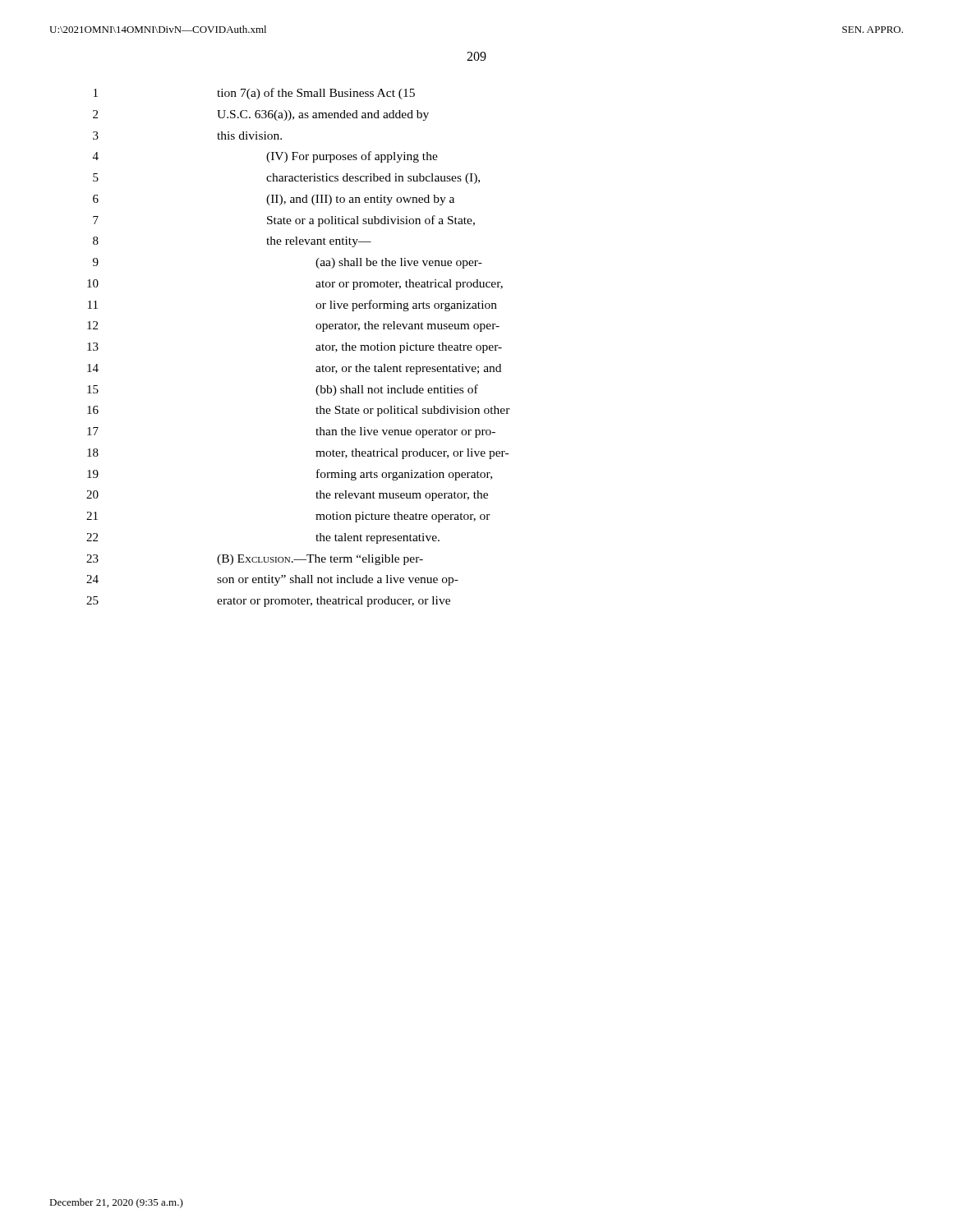Select the passage starting "24 son or entity”"
The width and height of the screenshot is (953, 1232).
pyautogui.click(x=272, y=580)
